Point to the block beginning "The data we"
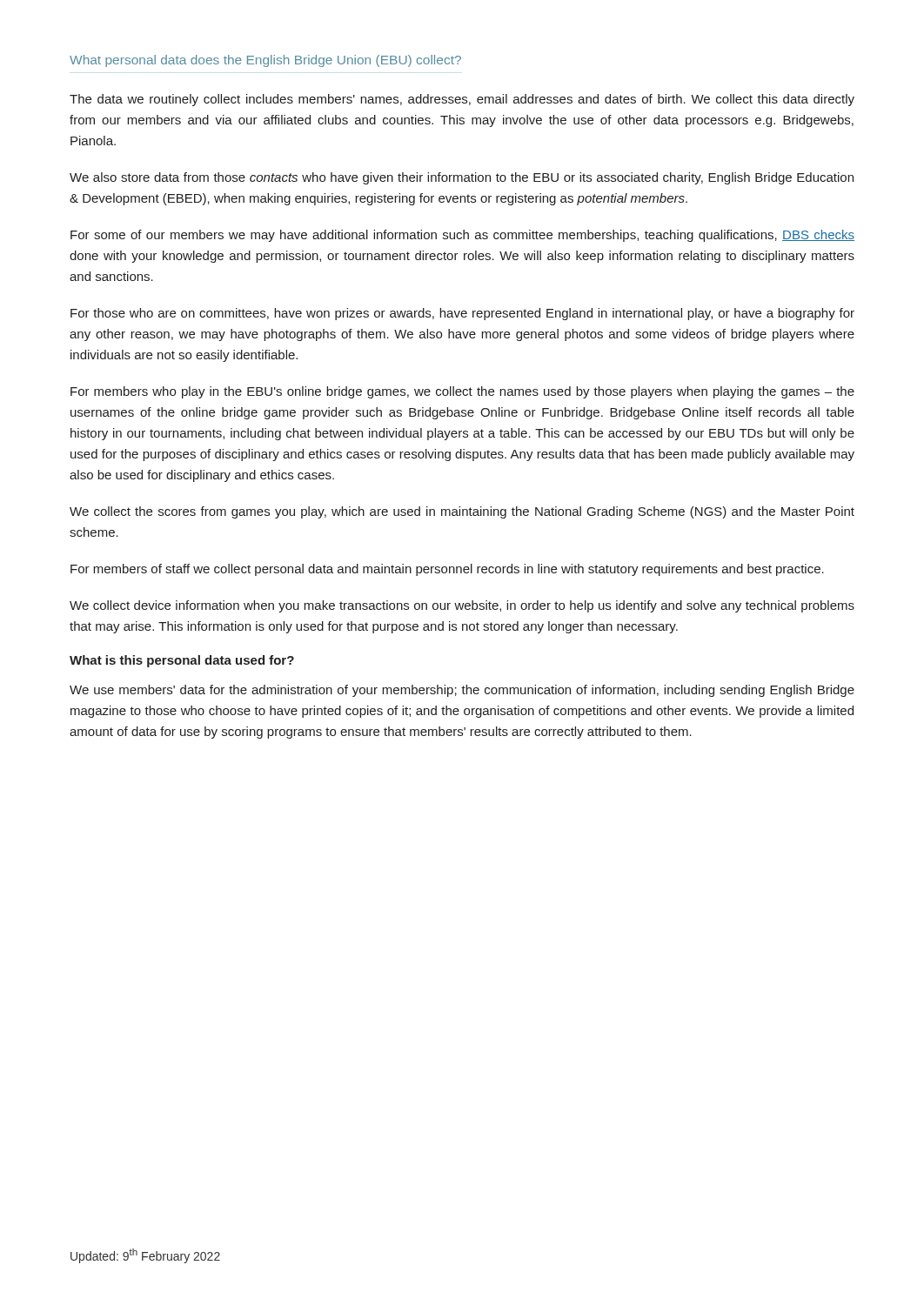The image size is (924, 1305). (462, 120)
